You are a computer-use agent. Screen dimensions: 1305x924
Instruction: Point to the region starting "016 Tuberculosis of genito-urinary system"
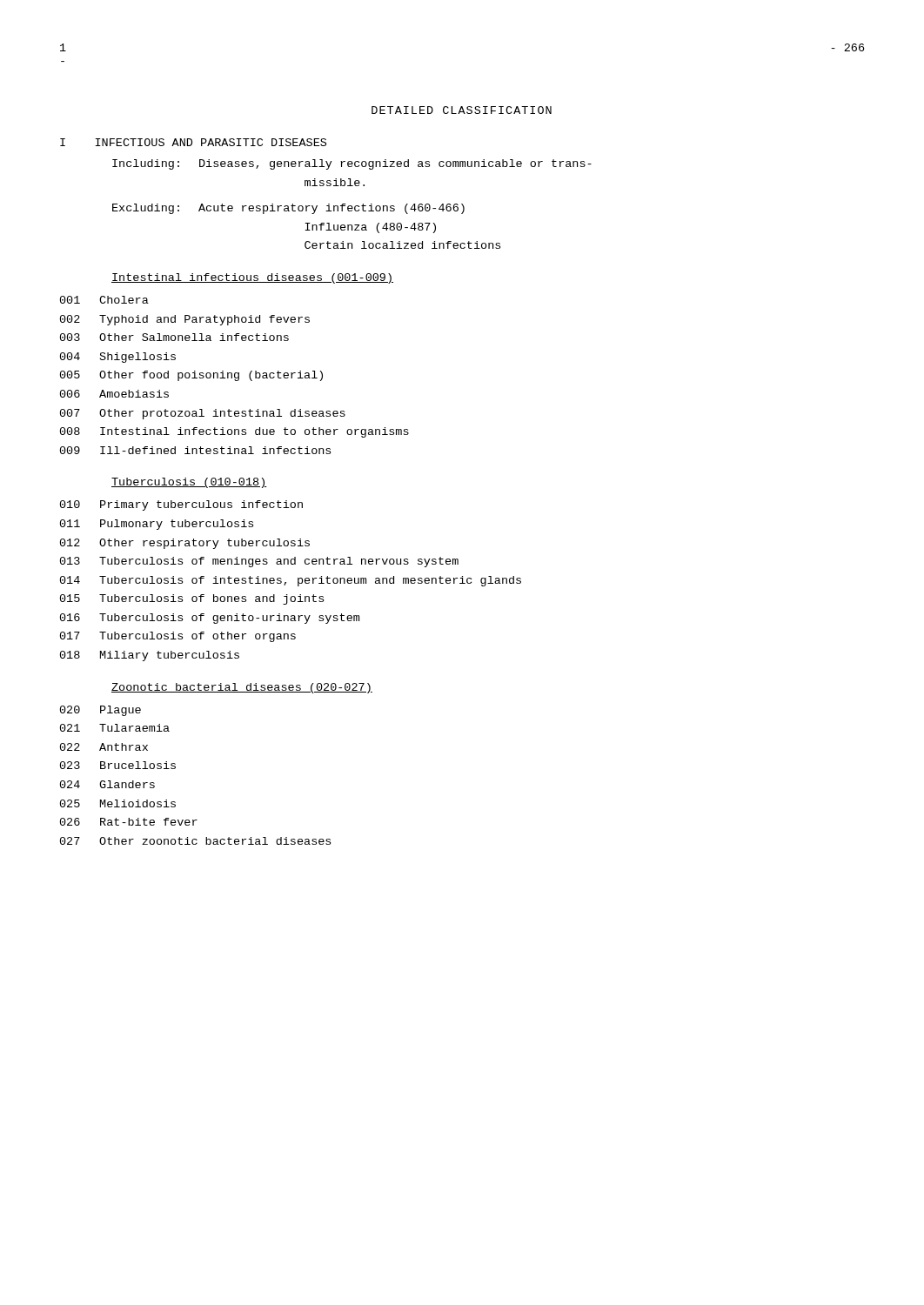(210, 618)
